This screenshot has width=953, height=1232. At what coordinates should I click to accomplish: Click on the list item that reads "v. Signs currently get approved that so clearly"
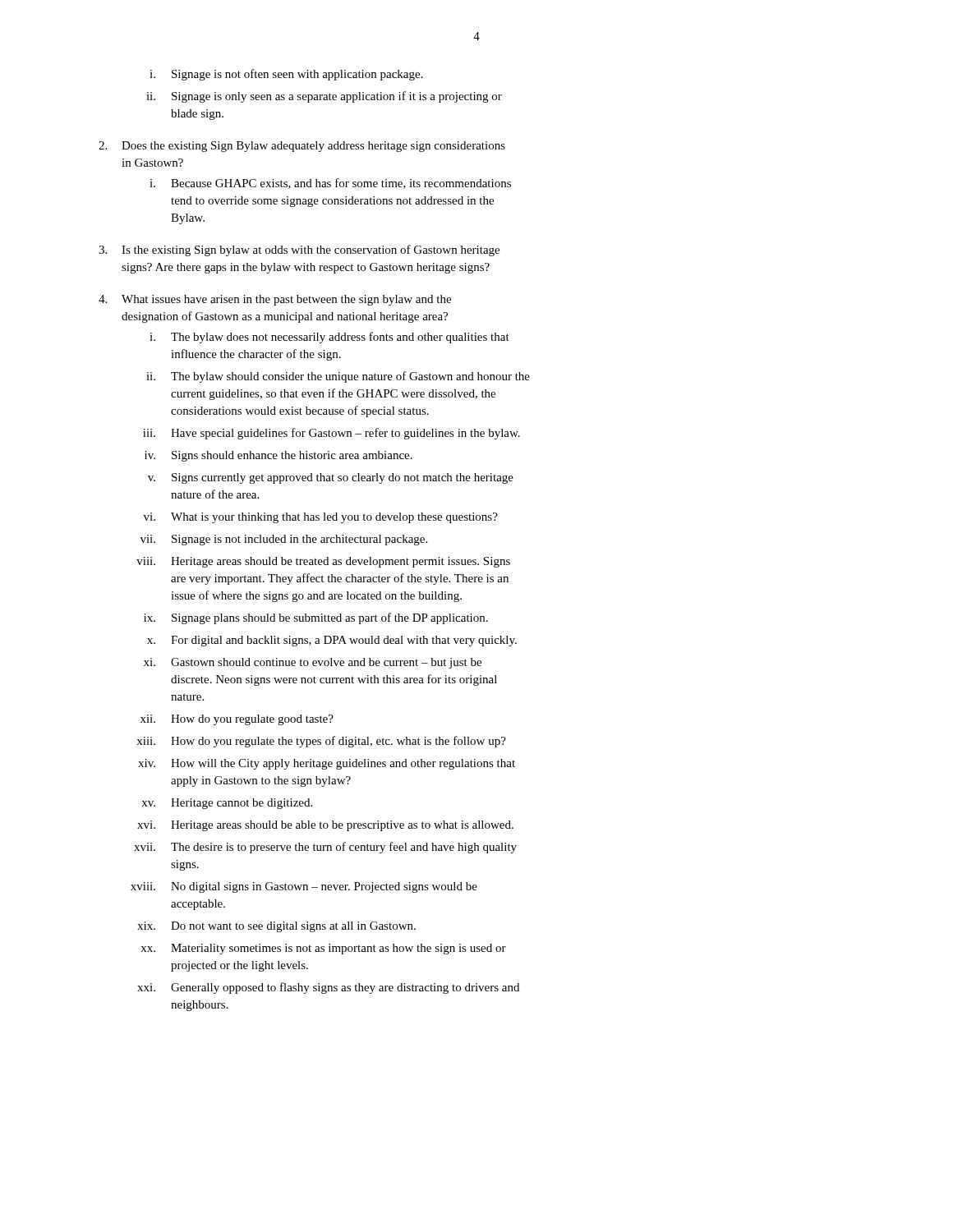point(493,486)
